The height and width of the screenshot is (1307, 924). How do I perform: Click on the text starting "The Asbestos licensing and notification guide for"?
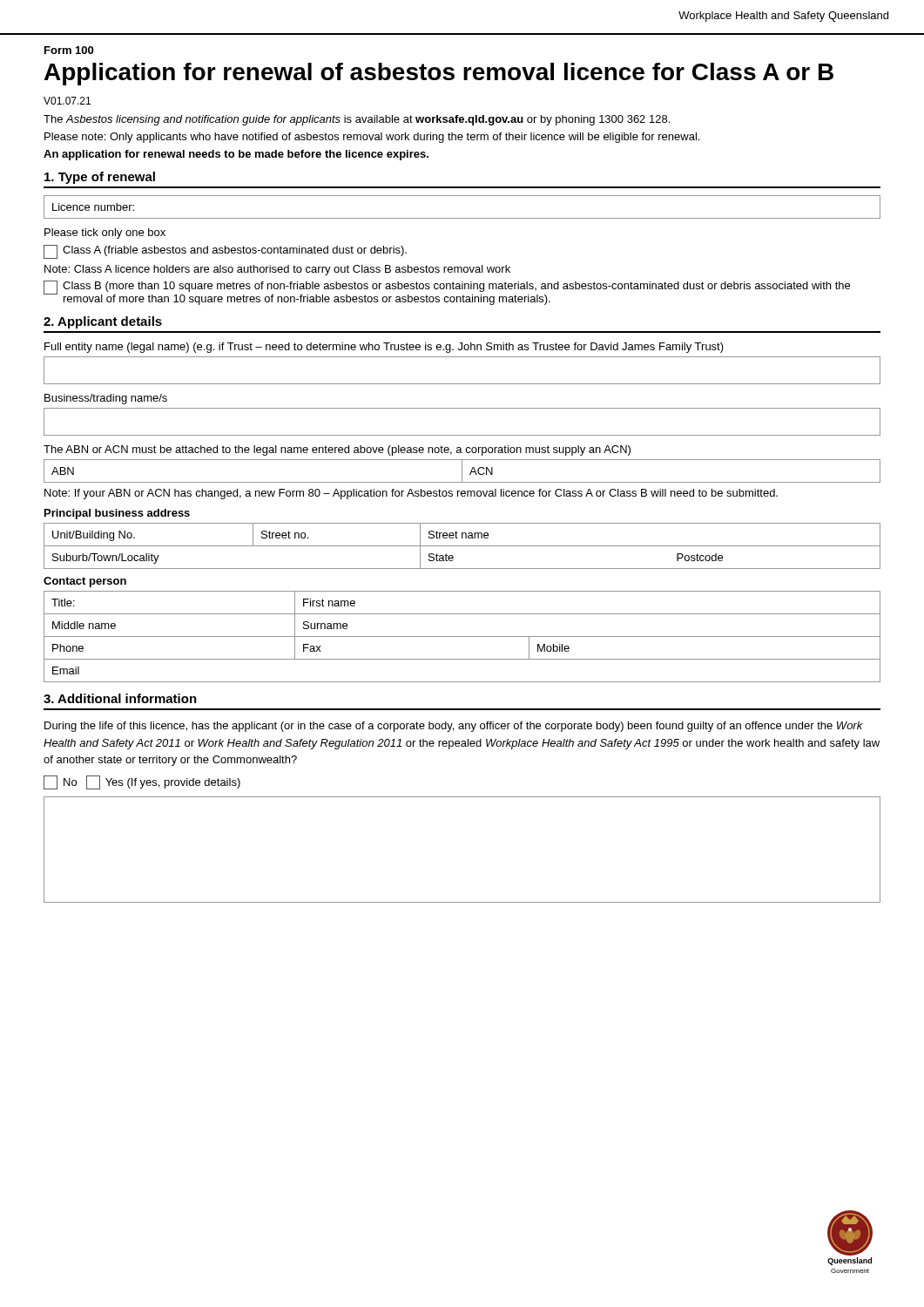pyautogui.click(x=357, y=119)
